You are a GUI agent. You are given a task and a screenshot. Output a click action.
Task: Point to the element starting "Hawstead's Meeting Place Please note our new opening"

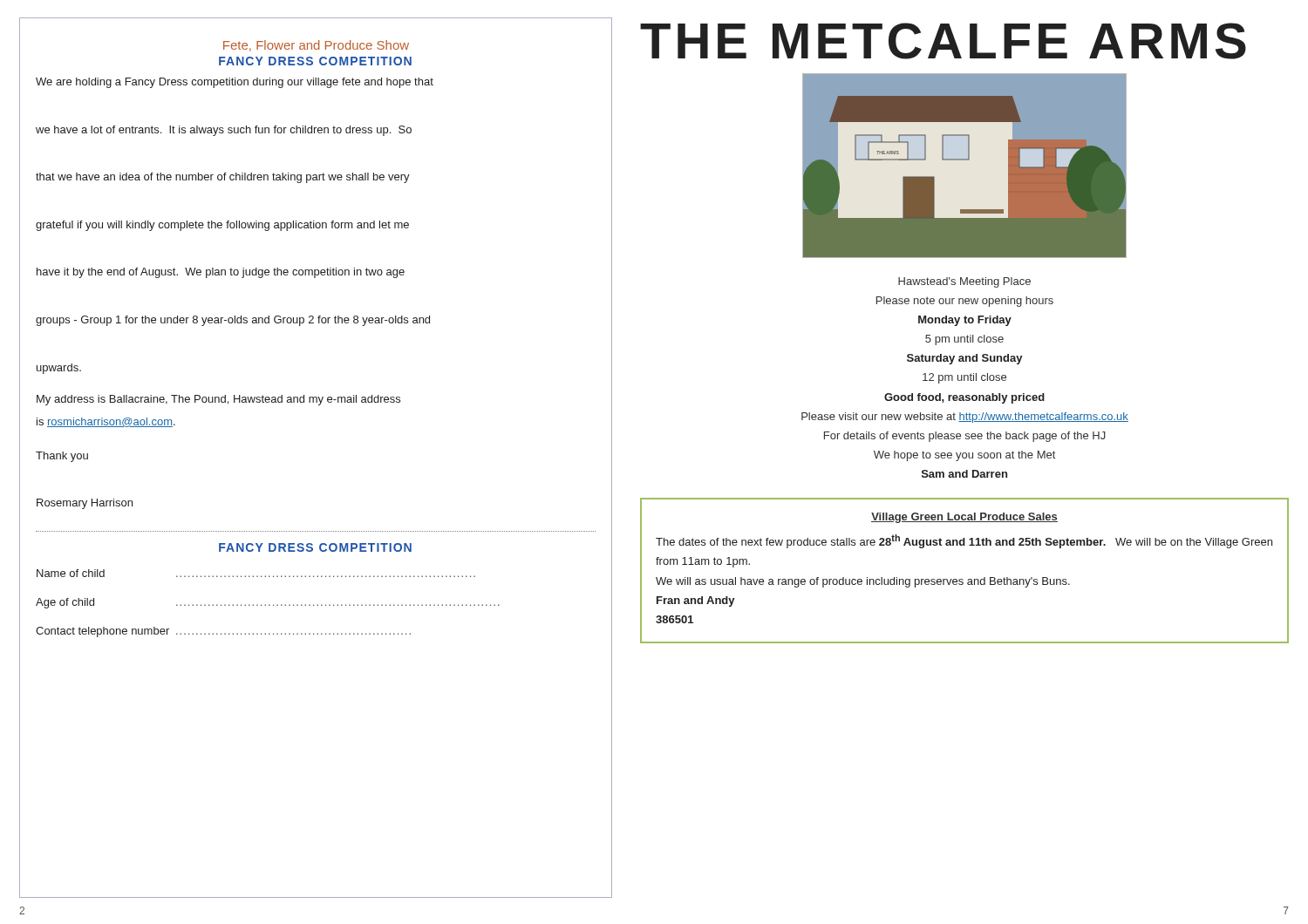964,377
